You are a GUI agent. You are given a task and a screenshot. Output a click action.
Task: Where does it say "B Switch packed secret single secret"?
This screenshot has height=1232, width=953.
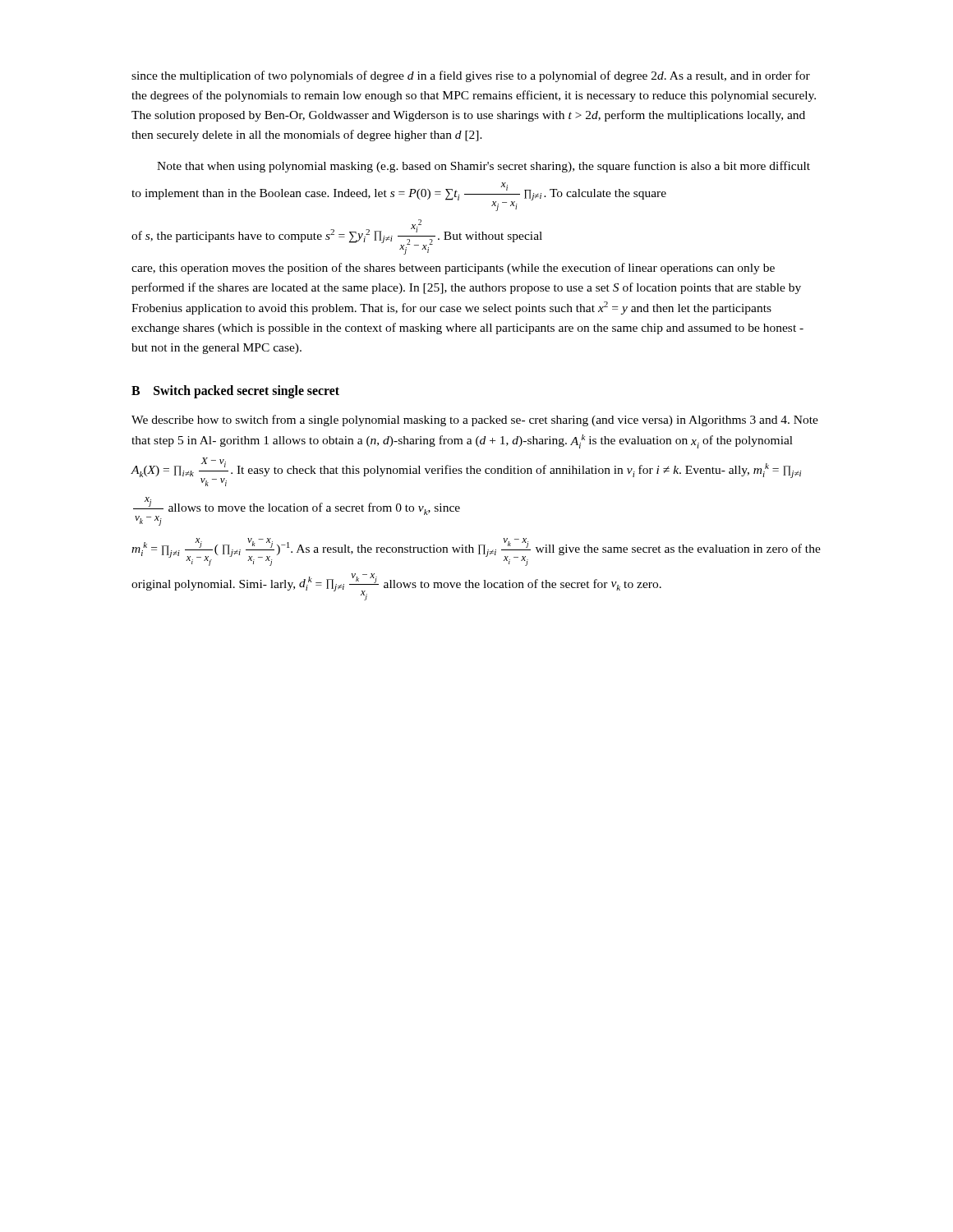point(235,391)
